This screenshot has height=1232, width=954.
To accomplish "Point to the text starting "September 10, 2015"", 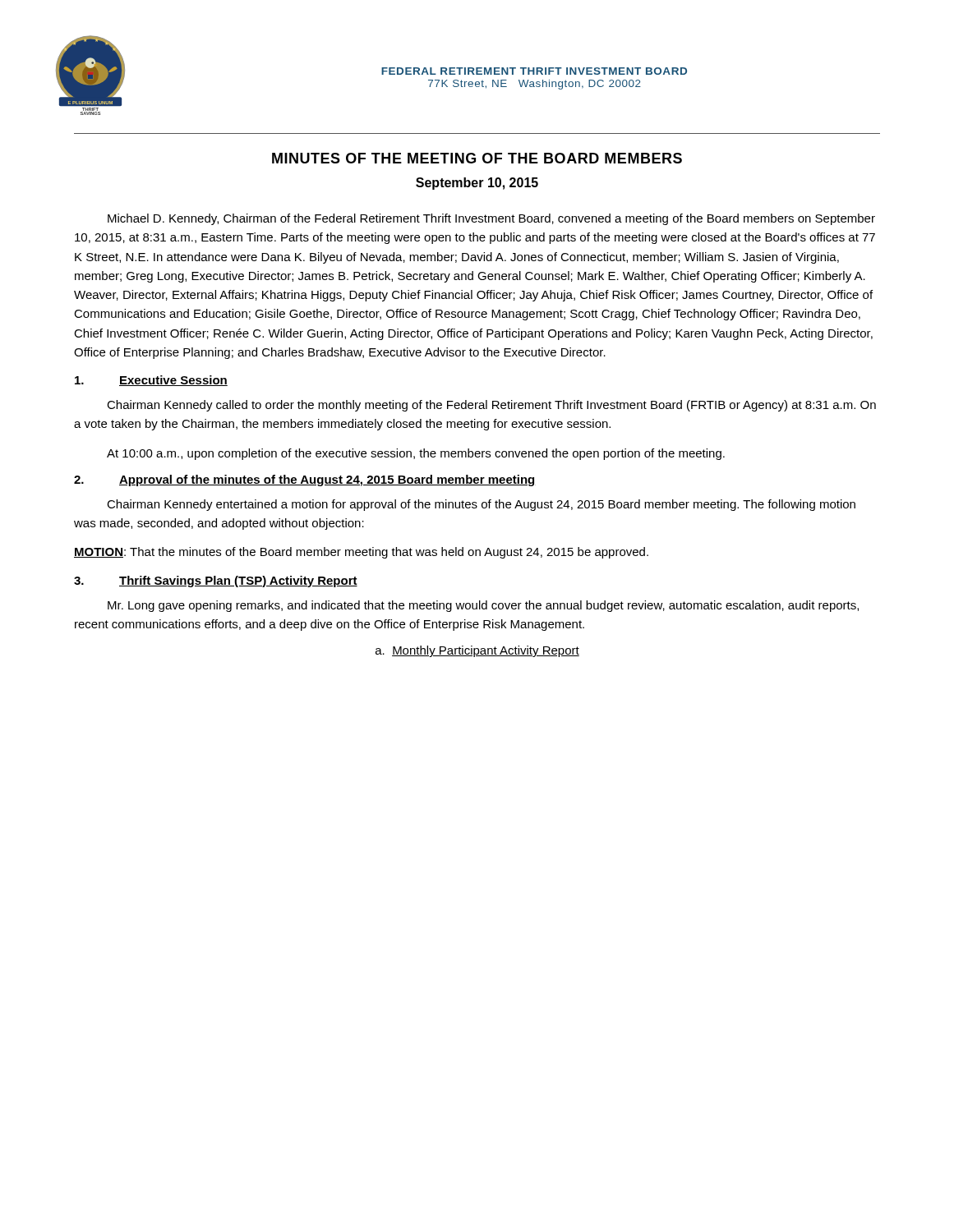I will (477, 183).
